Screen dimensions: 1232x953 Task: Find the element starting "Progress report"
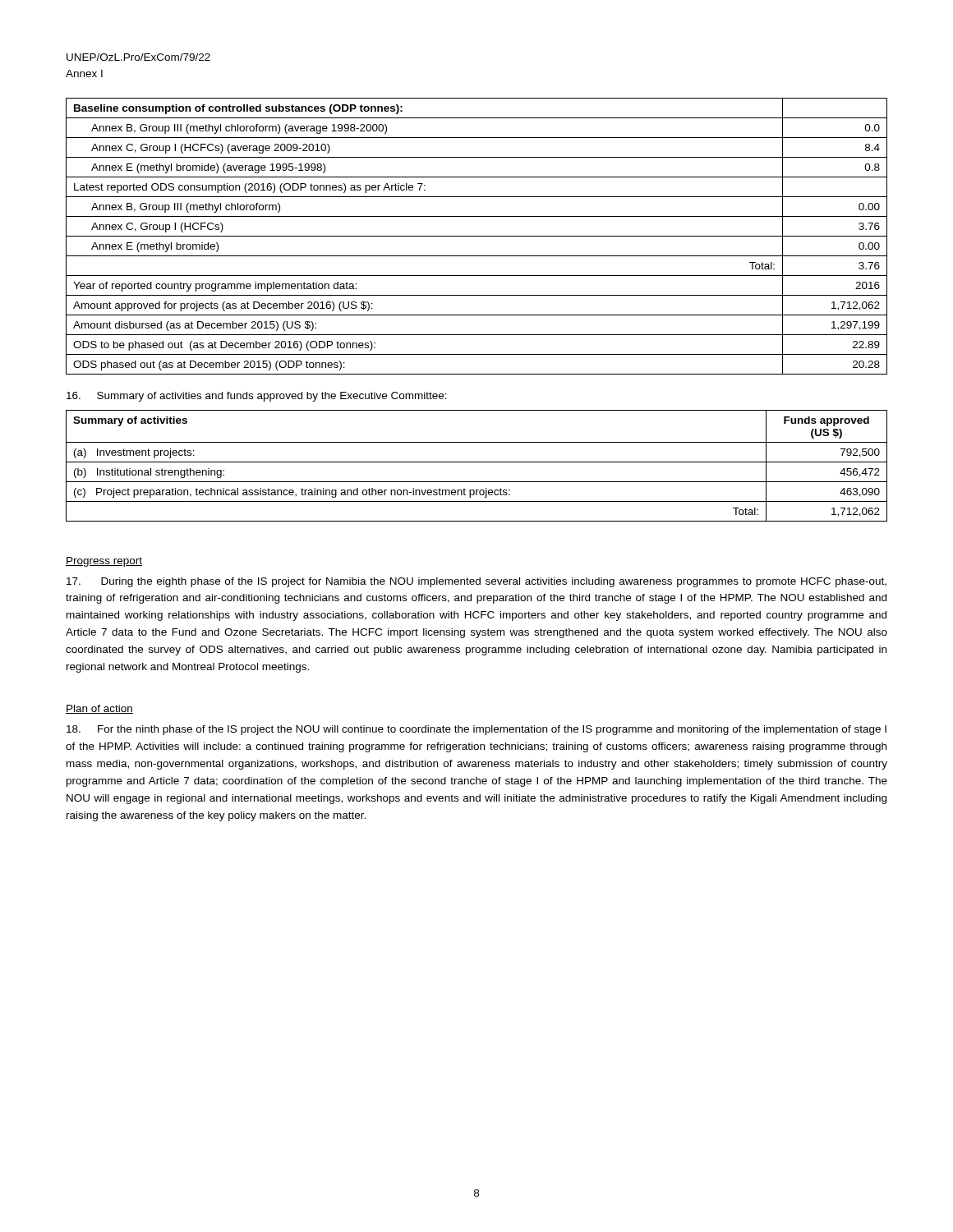[x=104, y=560]
